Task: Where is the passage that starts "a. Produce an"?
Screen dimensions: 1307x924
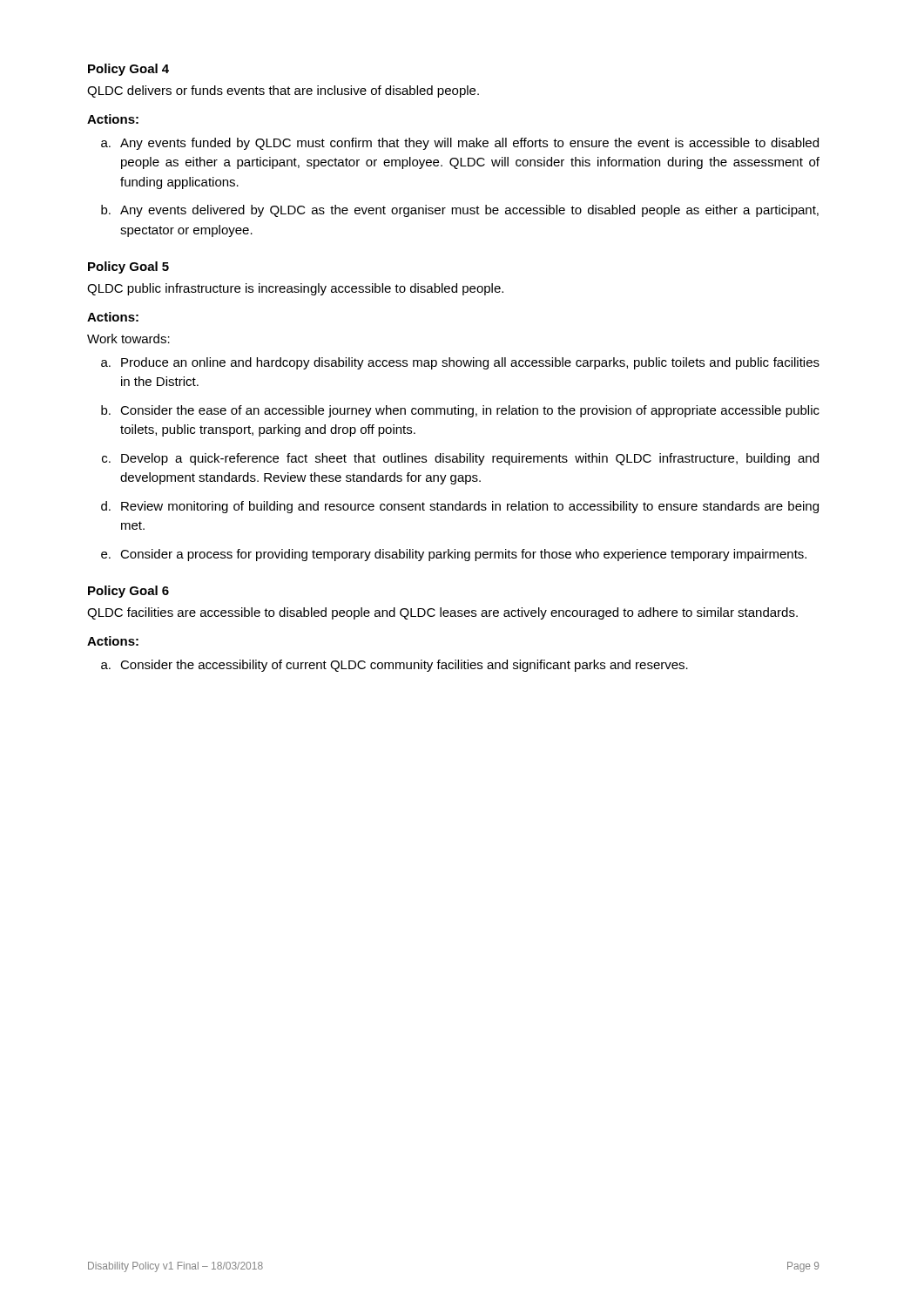Action: click(x=453, y=372)
